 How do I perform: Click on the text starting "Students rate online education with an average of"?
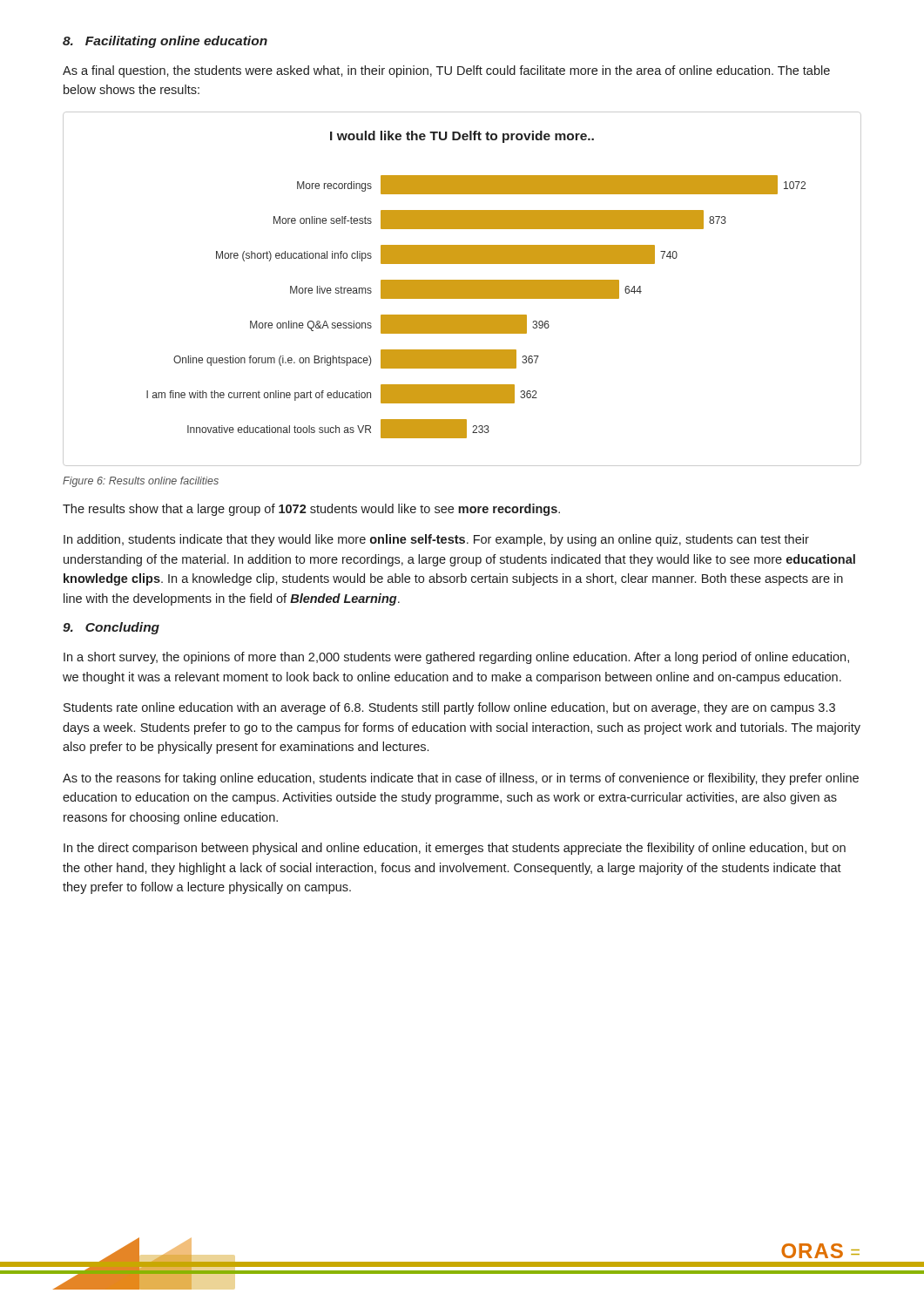click(462, 727)
